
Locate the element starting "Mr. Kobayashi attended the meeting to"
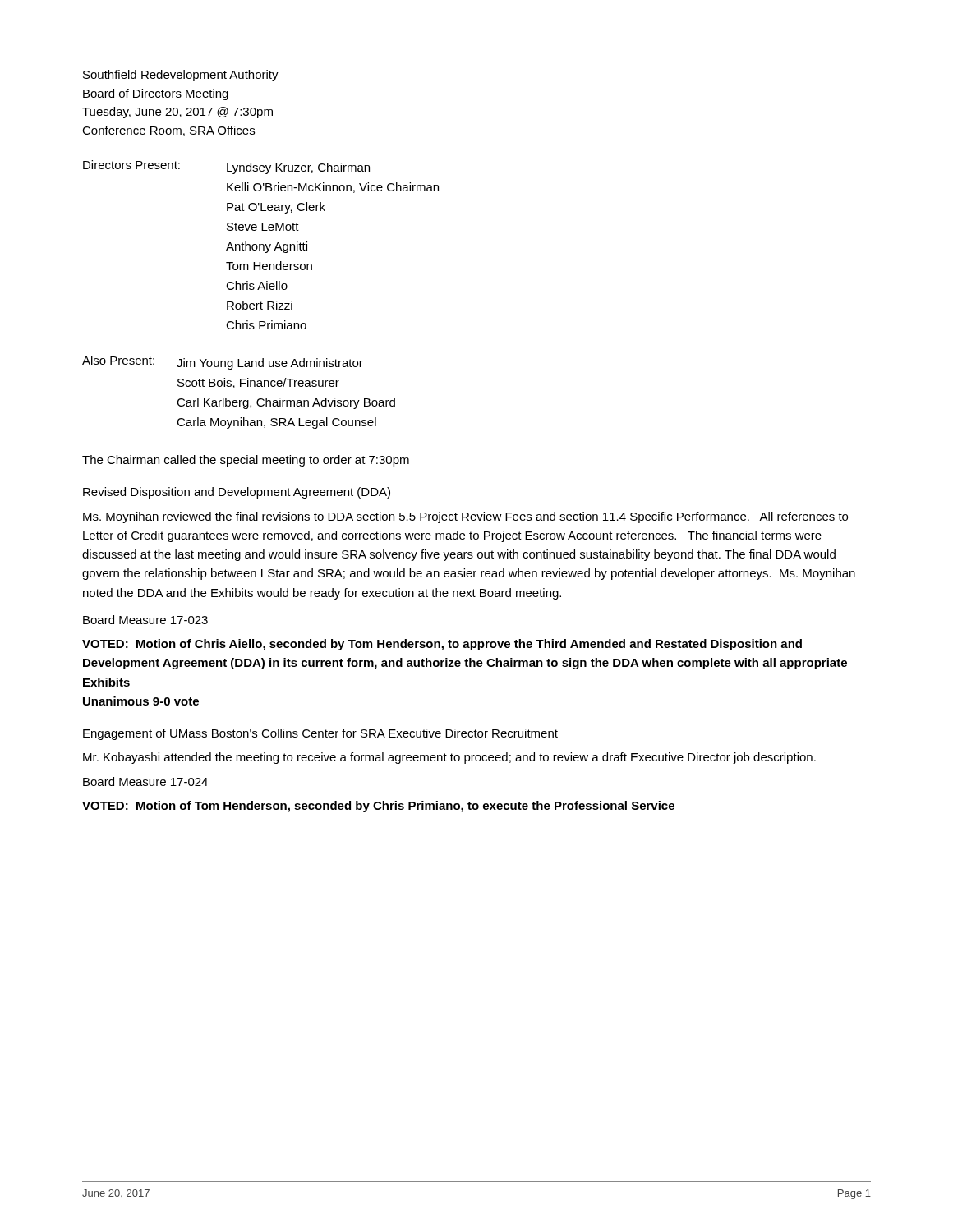pos(449,757)
